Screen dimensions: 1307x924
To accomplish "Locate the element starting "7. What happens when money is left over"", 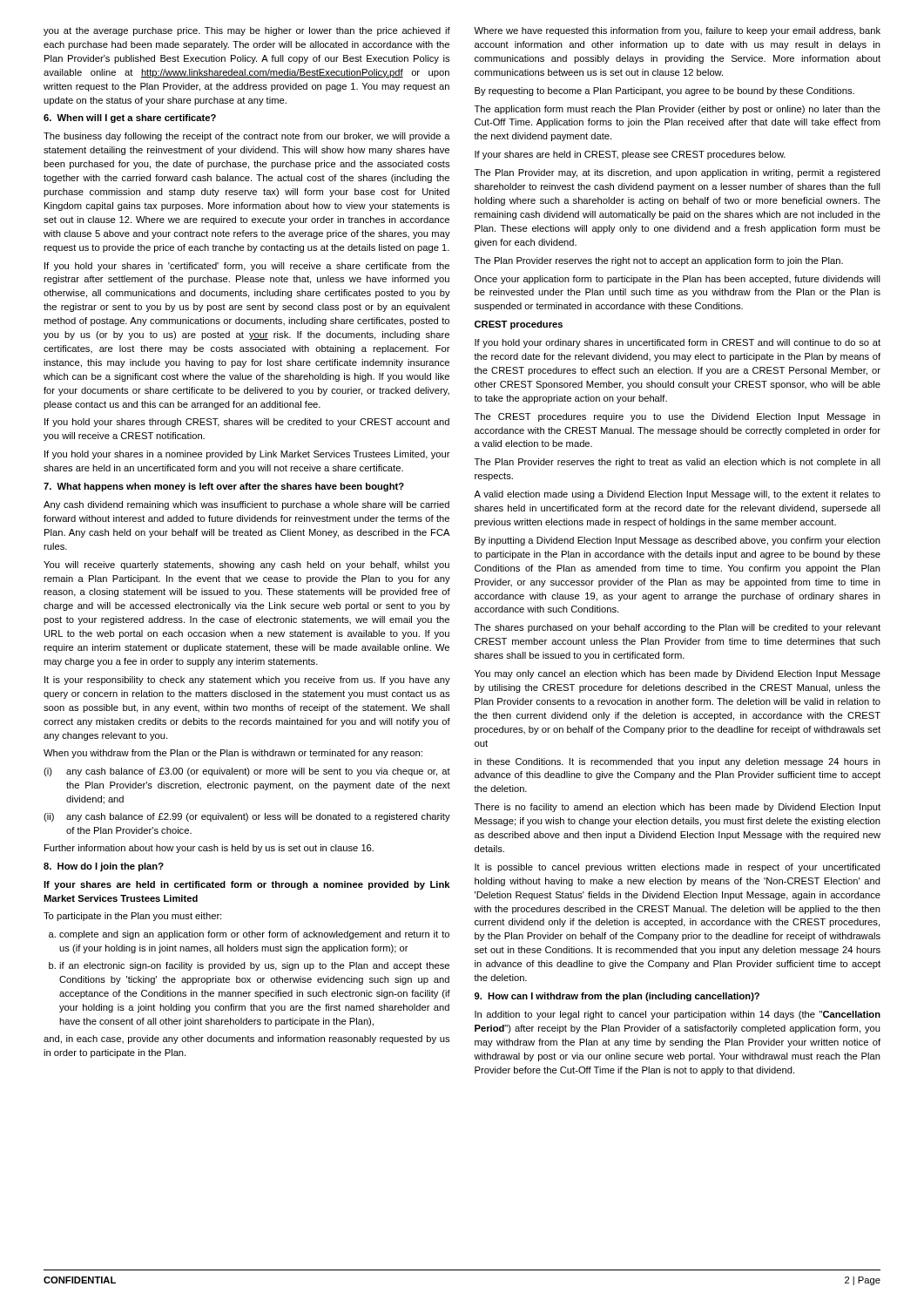I will coord(247,487).
